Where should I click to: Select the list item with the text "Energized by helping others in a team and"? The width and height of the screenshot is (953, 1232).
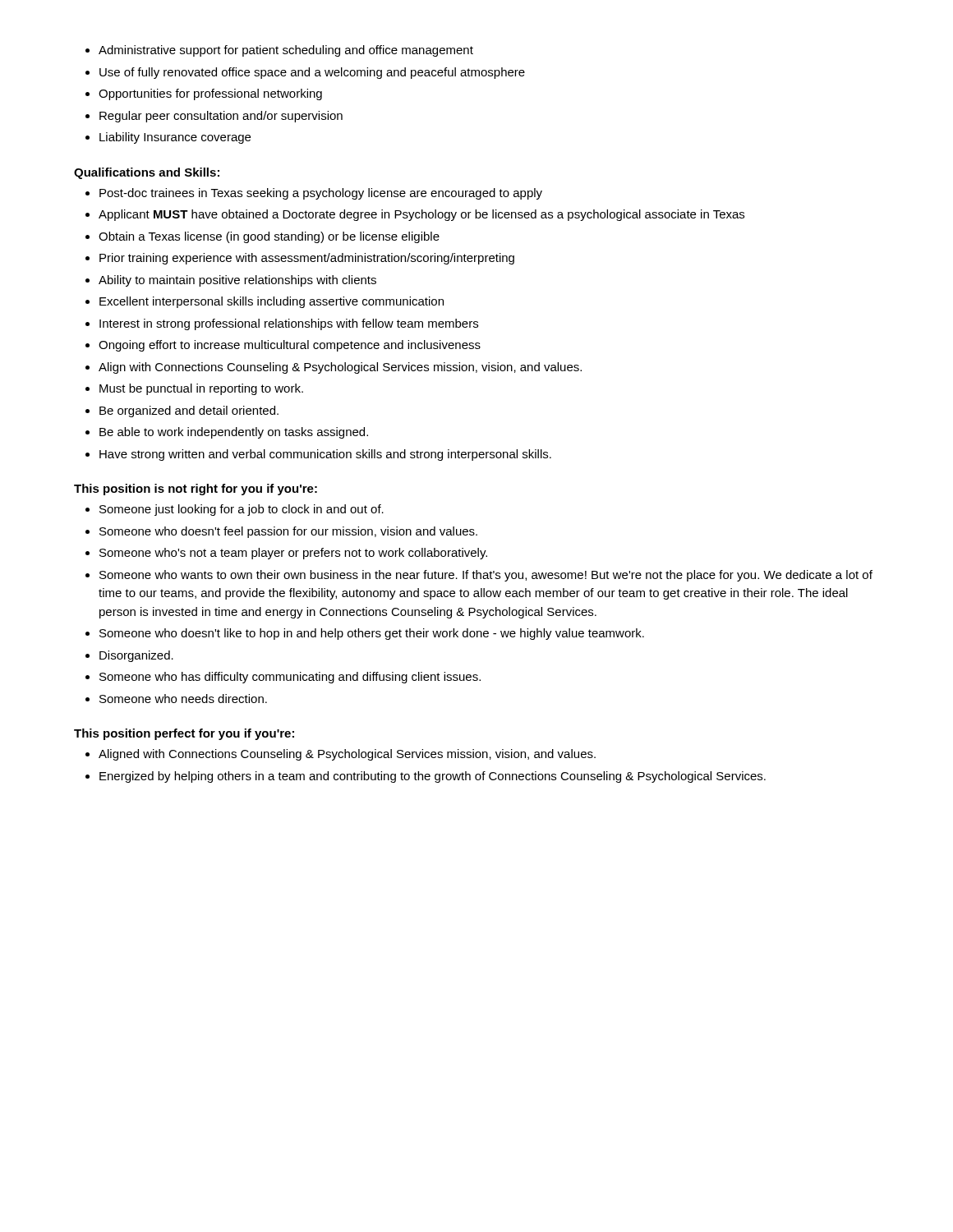point(476,776)
